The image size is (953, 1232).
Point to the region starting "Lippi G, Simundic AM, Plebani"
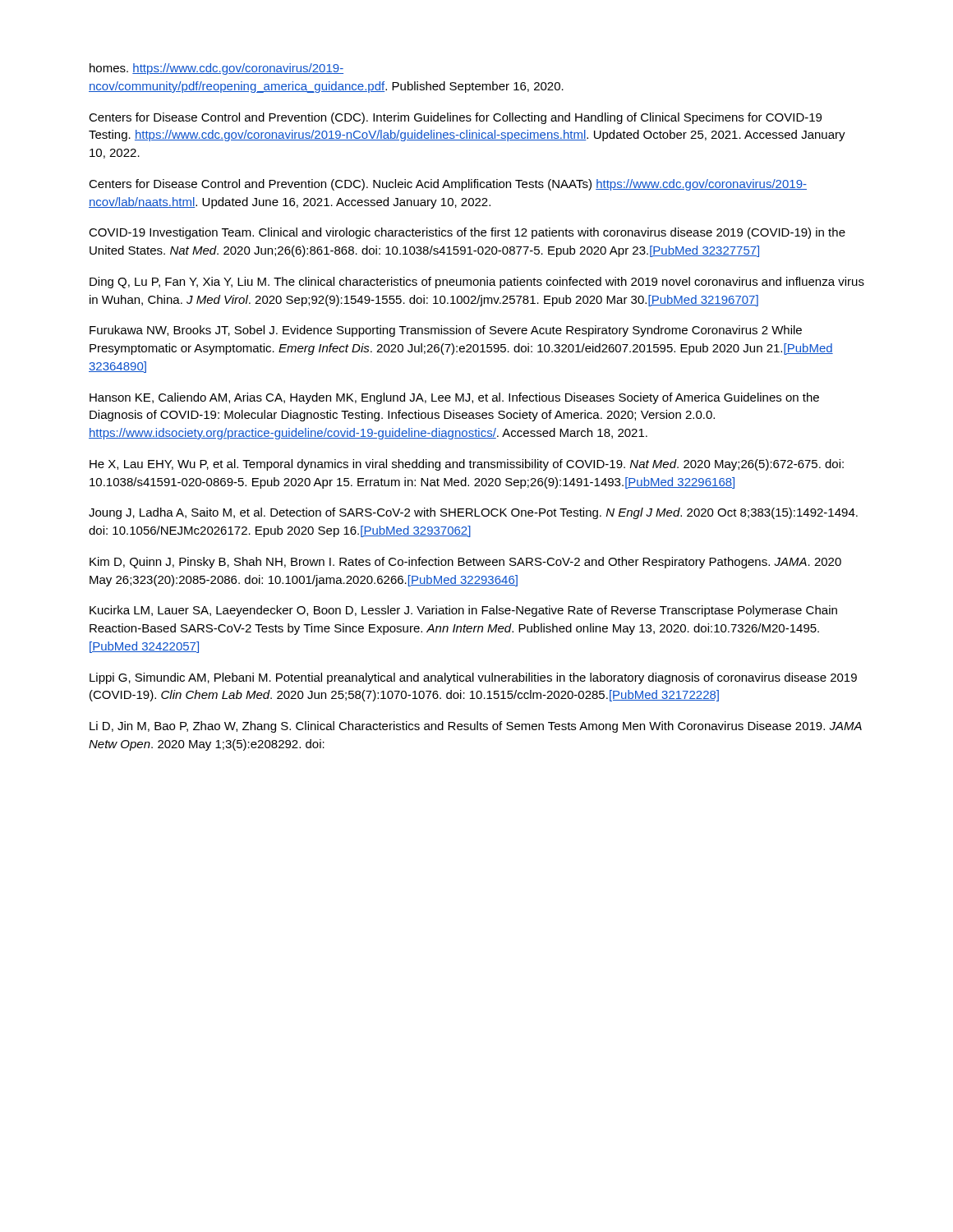pos(473,686)
